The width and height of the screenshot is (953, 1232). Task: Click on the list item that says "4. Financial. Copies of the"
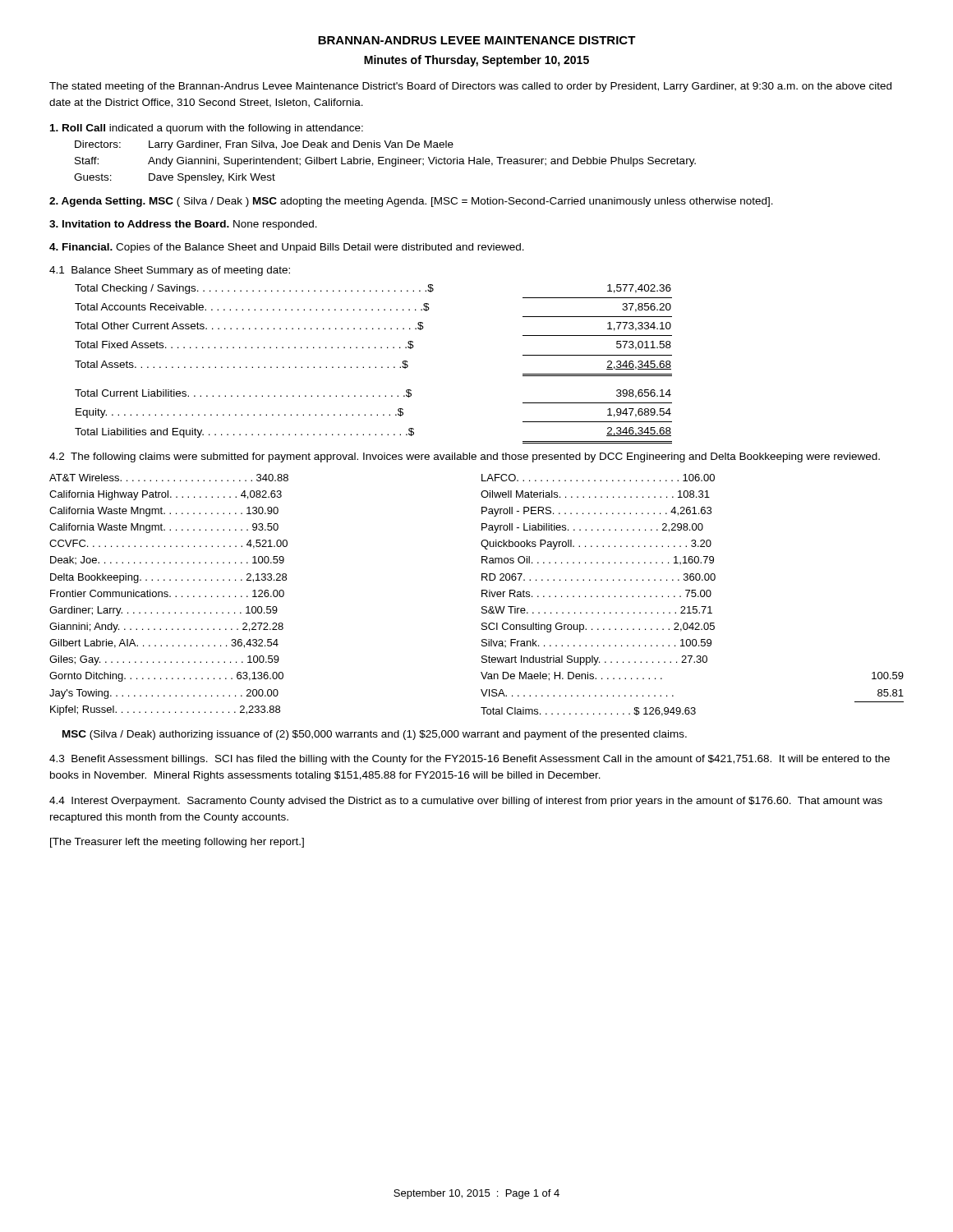click(x=287, y=247)
